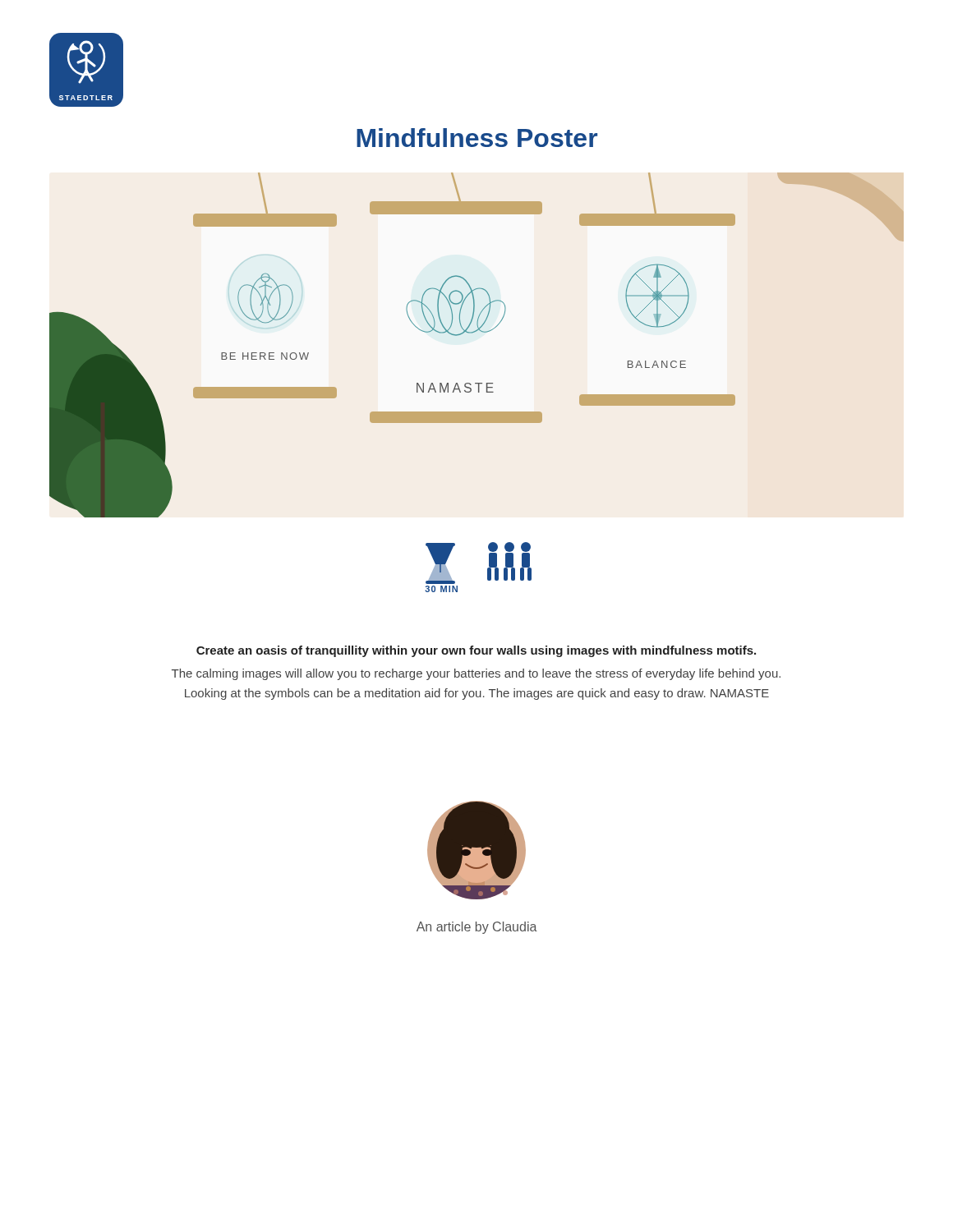Find the passage starting "Mindfulness Poster"
953x1232 pixels.
click(x=476, y=138)
